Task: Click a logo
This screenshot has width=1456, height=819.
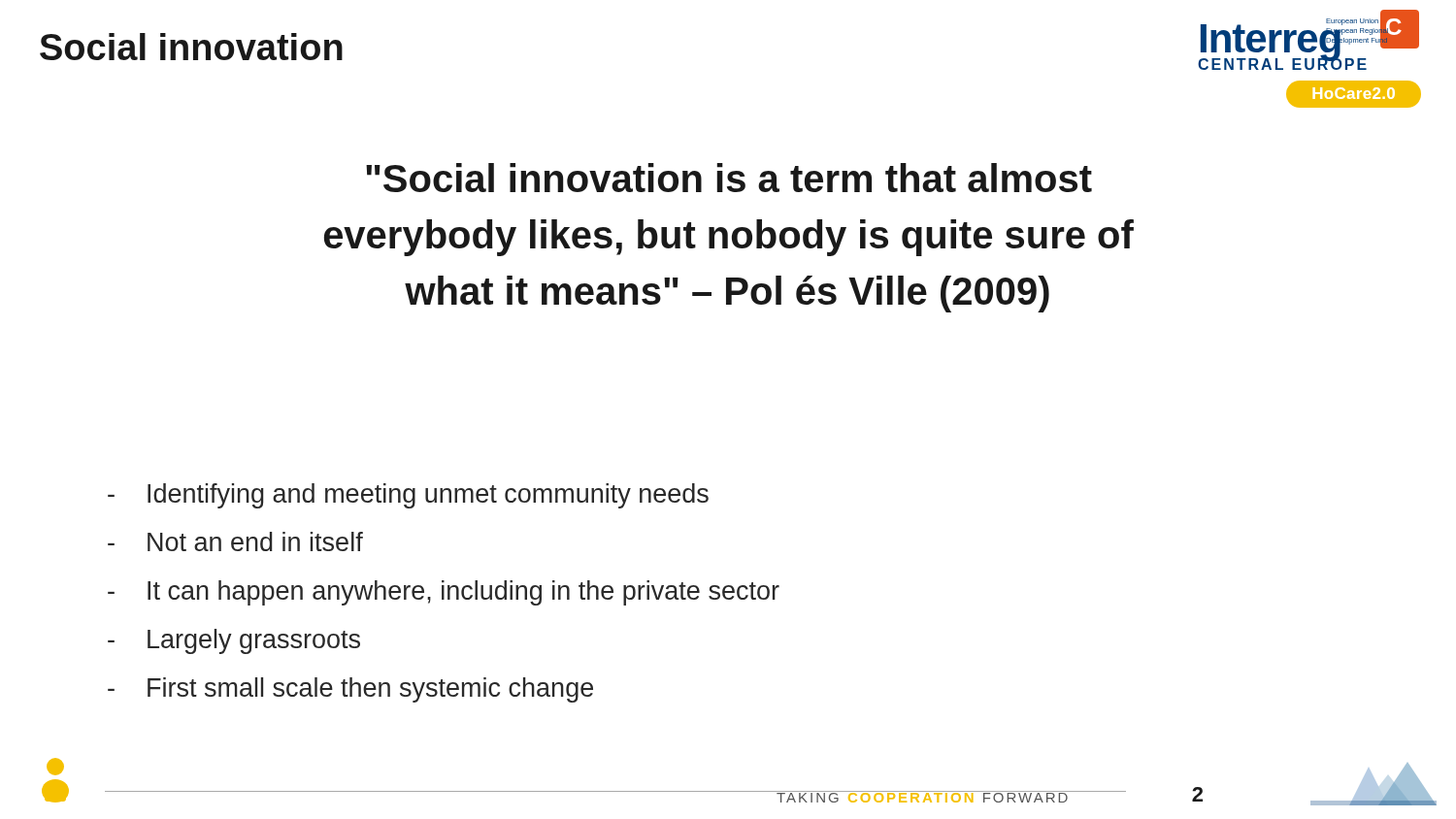Action: point(1309,58)
